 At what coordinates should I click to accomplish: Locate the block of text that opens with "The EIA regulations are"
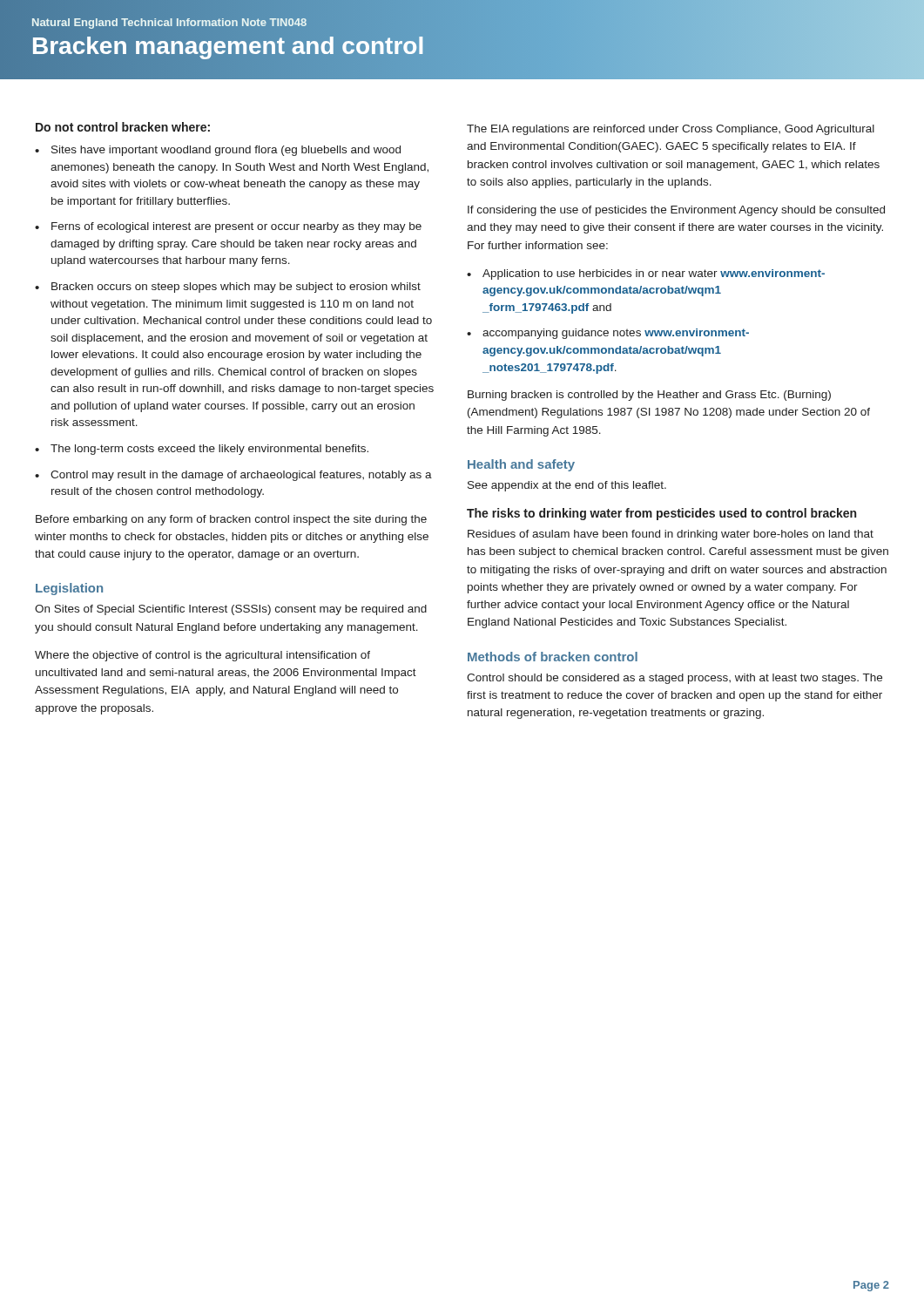(x=673, y=155)
